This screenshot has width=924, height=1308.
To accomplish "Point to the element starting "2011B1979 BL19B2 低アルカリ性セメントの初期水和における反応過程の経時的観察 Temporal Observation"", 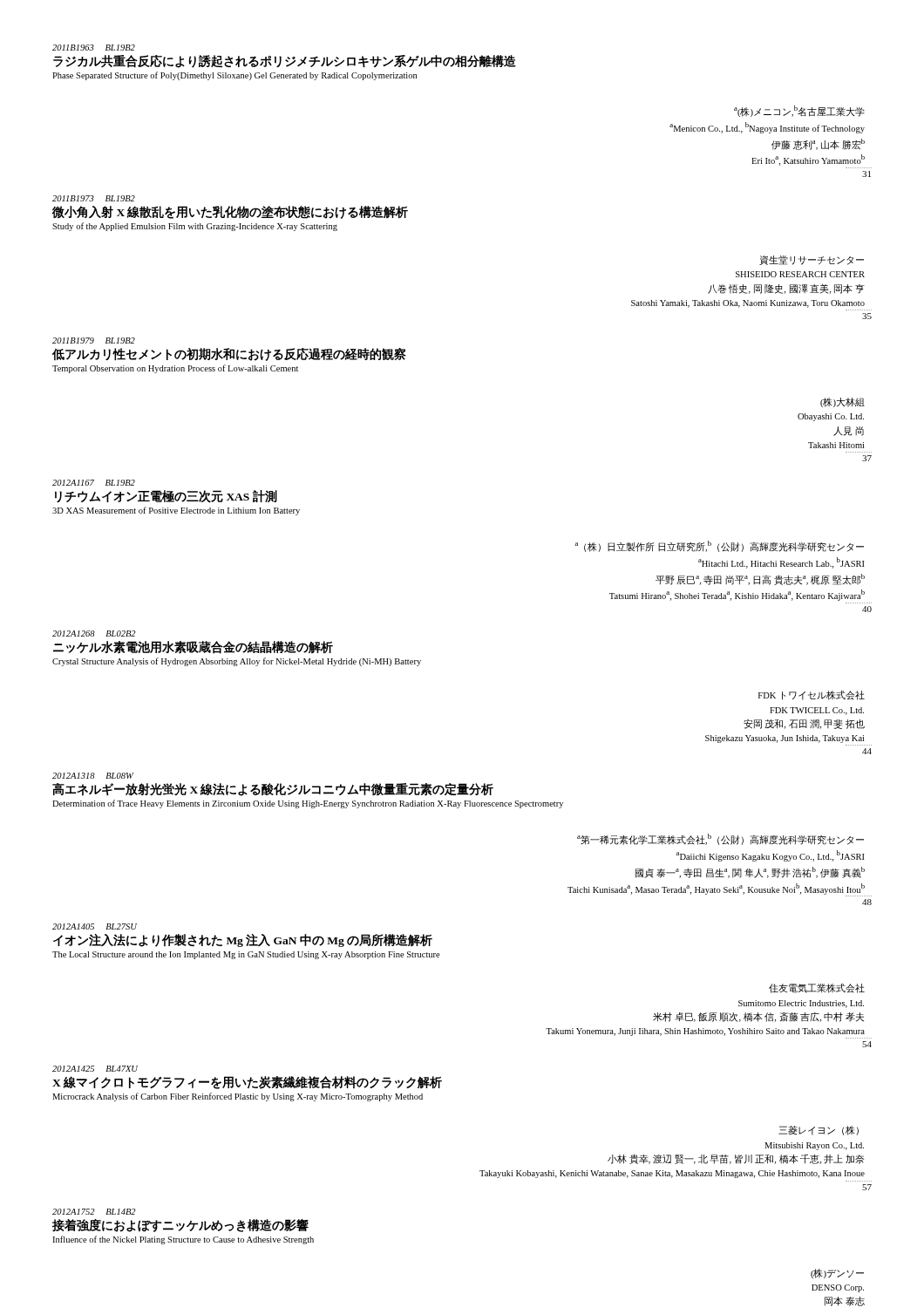I will click(94, 341).
